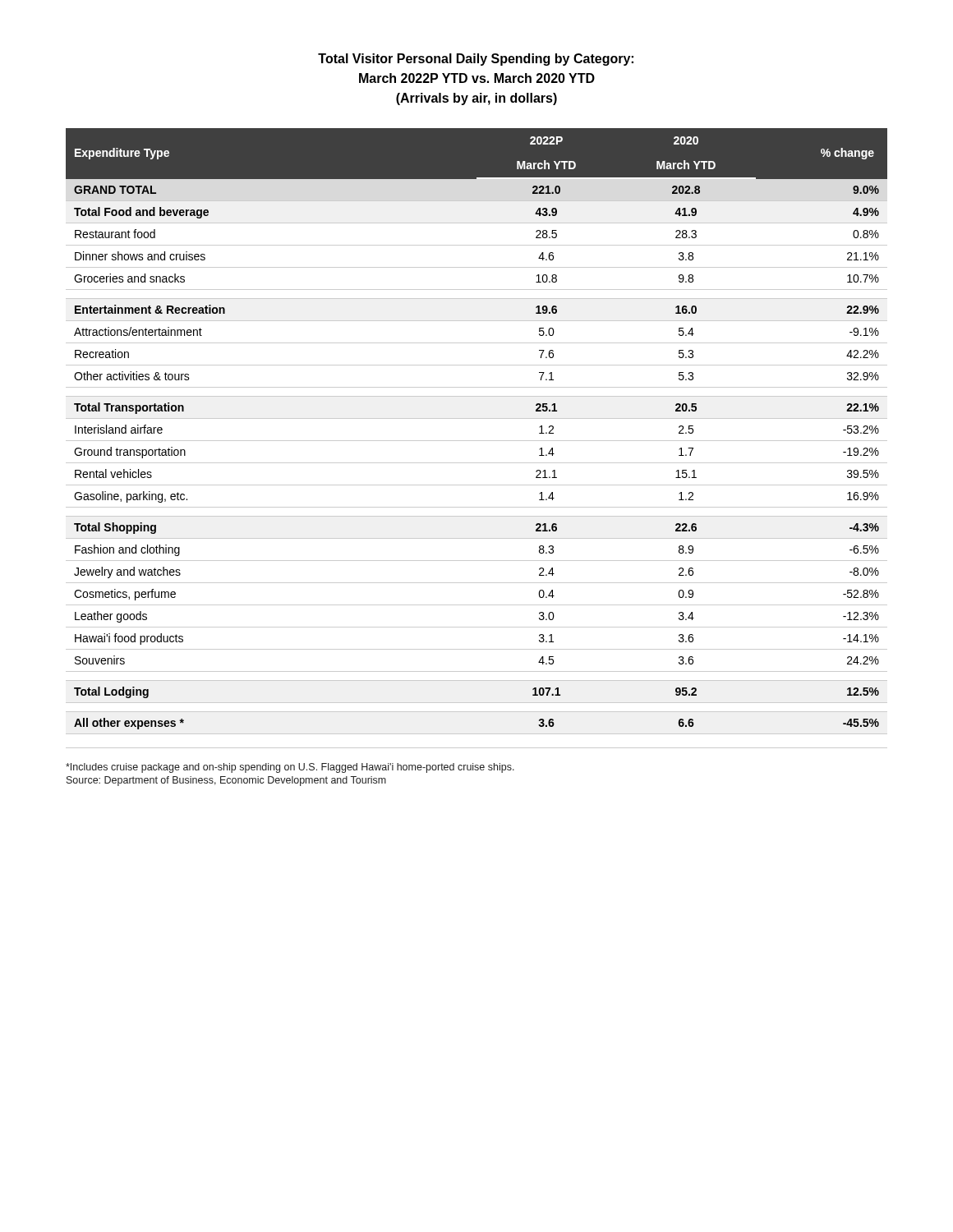Locate the table with the text "Dinner shows and"

[476, 438]
